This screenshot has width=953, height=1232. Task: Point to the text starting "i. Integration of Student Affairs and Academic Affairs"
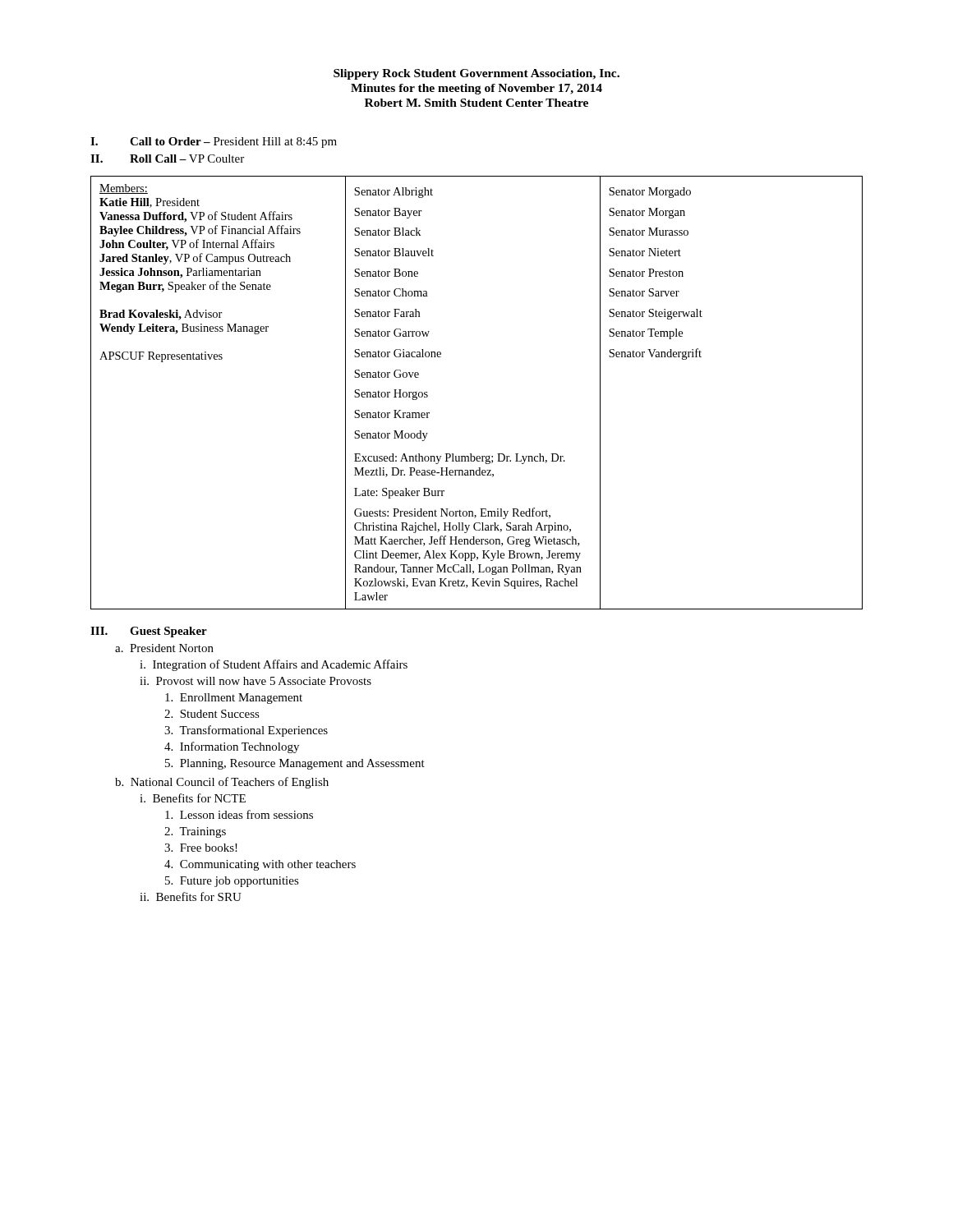tap(274, 665)
